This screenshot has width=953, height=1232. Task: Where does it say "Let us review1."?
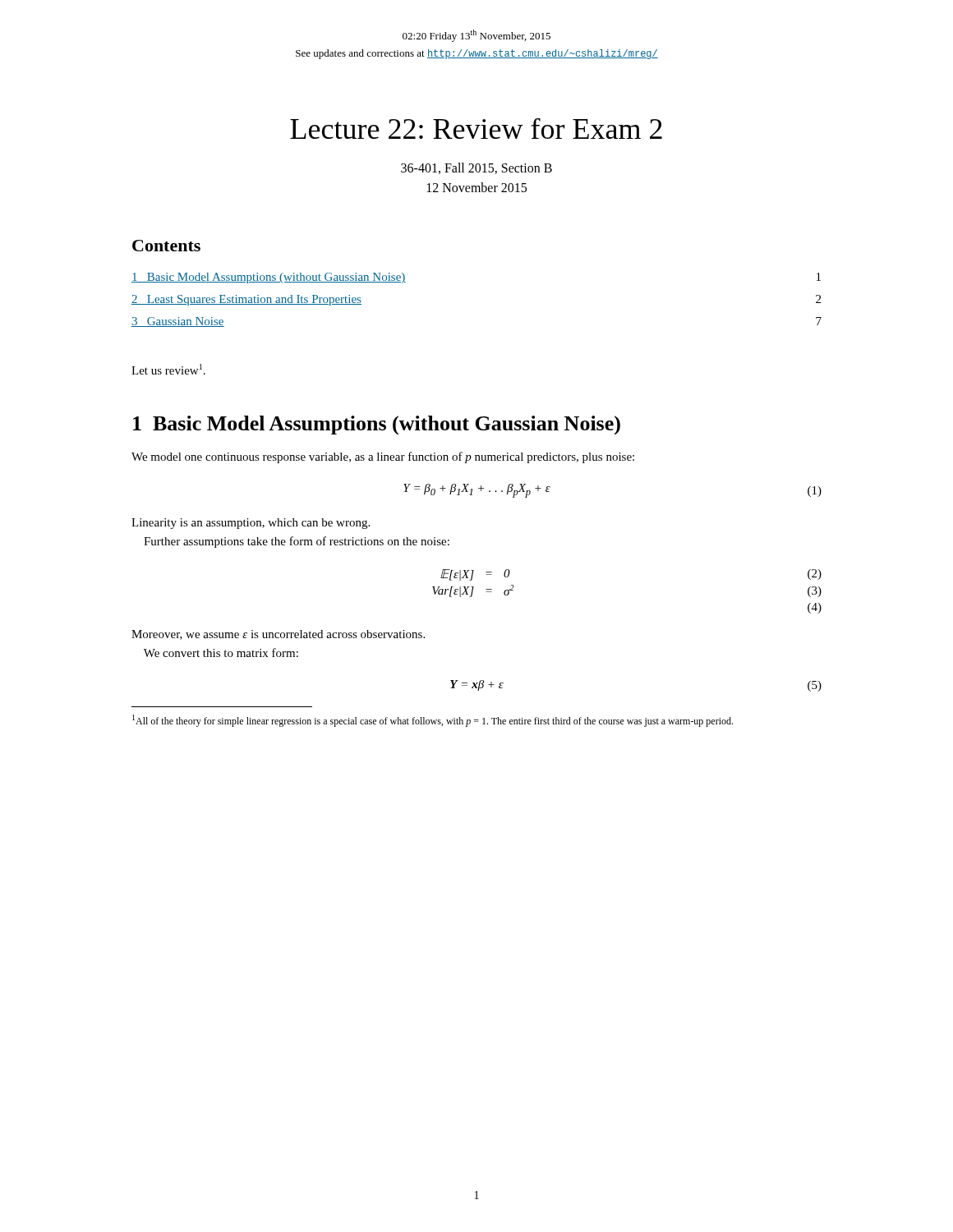click(169, 370)
